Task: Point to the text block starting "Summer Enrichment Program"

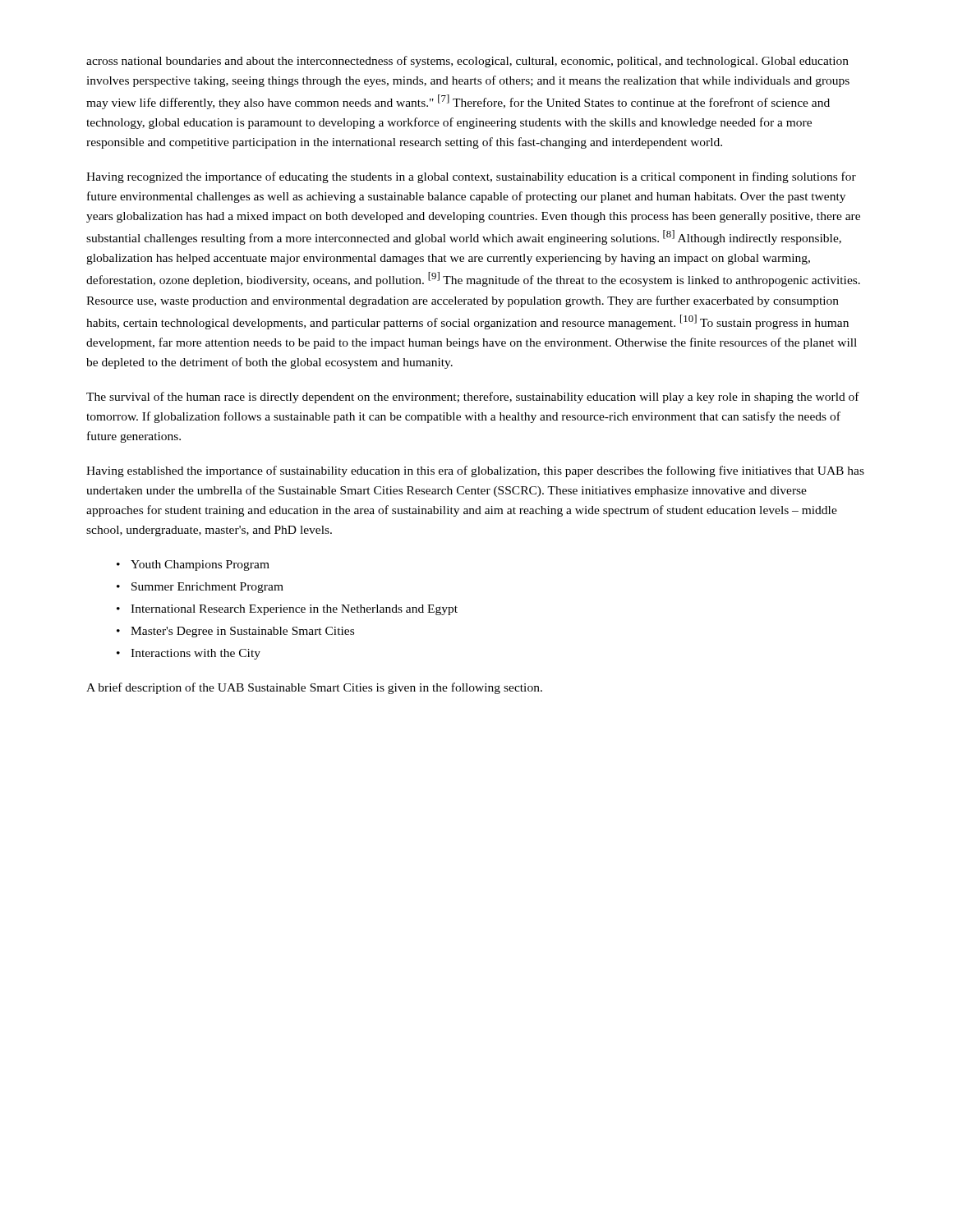Action: tap(207, 586)
